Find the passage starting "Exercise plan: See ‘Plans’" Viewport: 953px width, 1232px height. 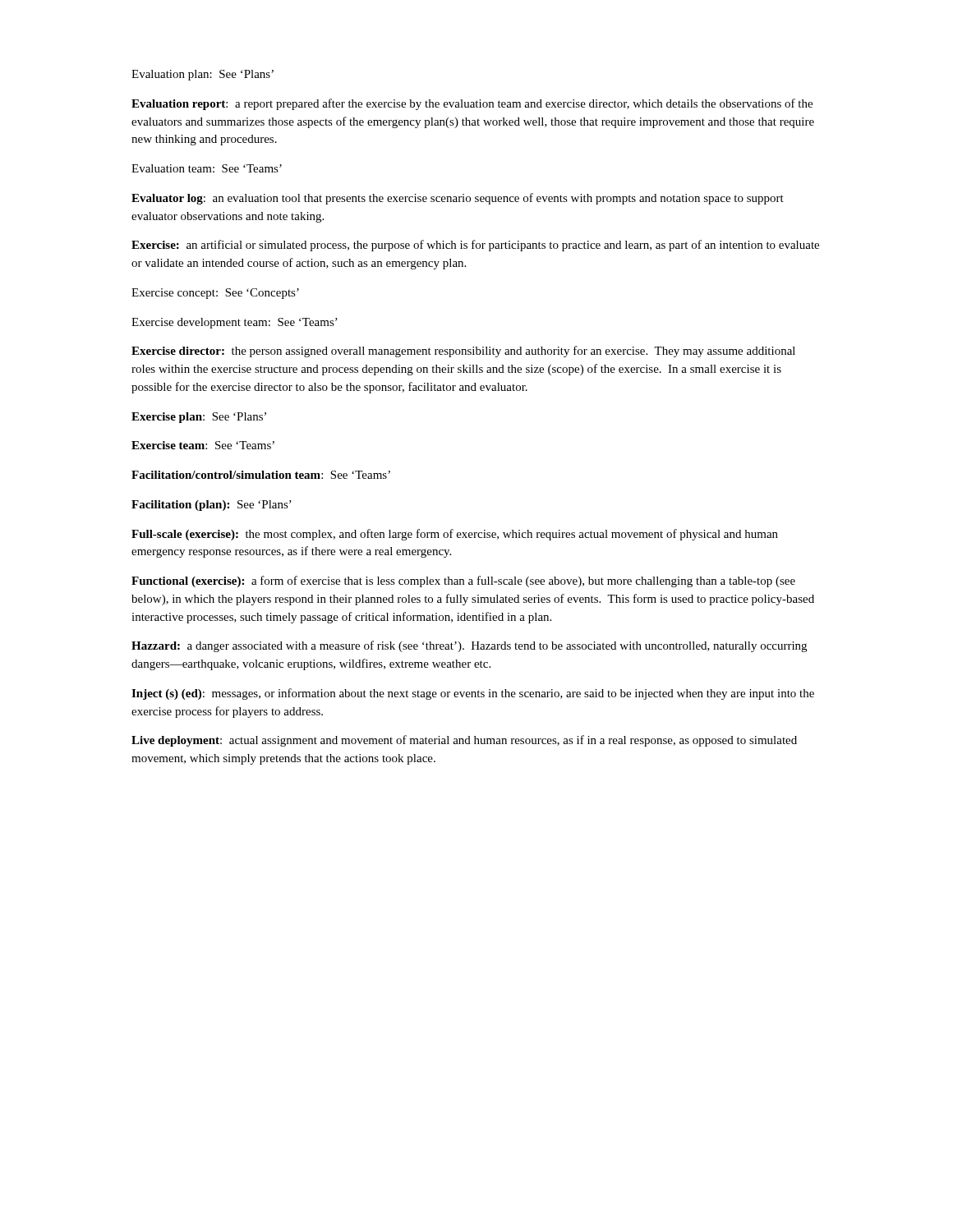click(x=199, y=416)
